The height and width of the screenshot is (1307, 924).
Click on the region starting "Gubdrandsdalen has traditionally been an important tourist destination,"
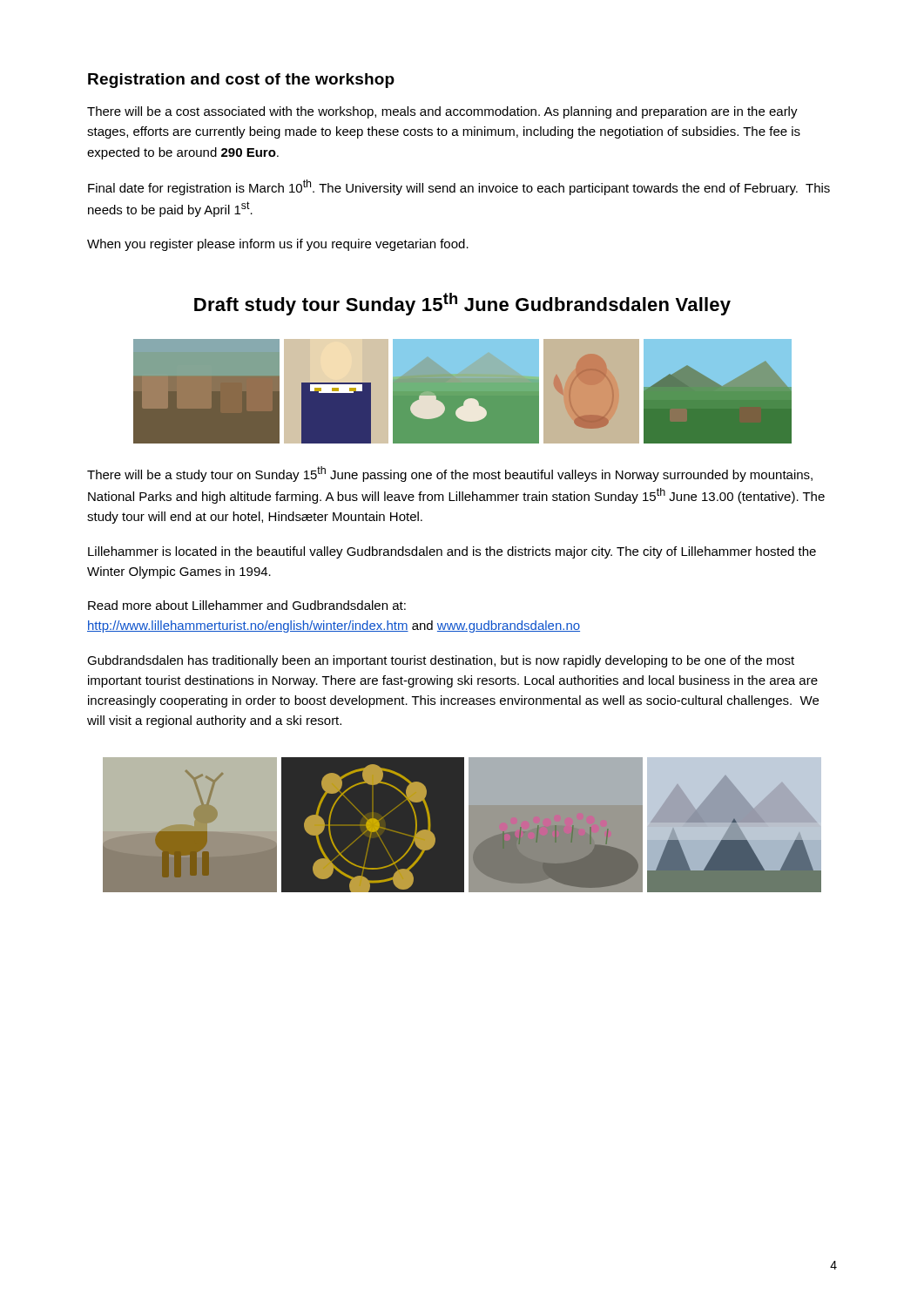(x=453, y=690)
